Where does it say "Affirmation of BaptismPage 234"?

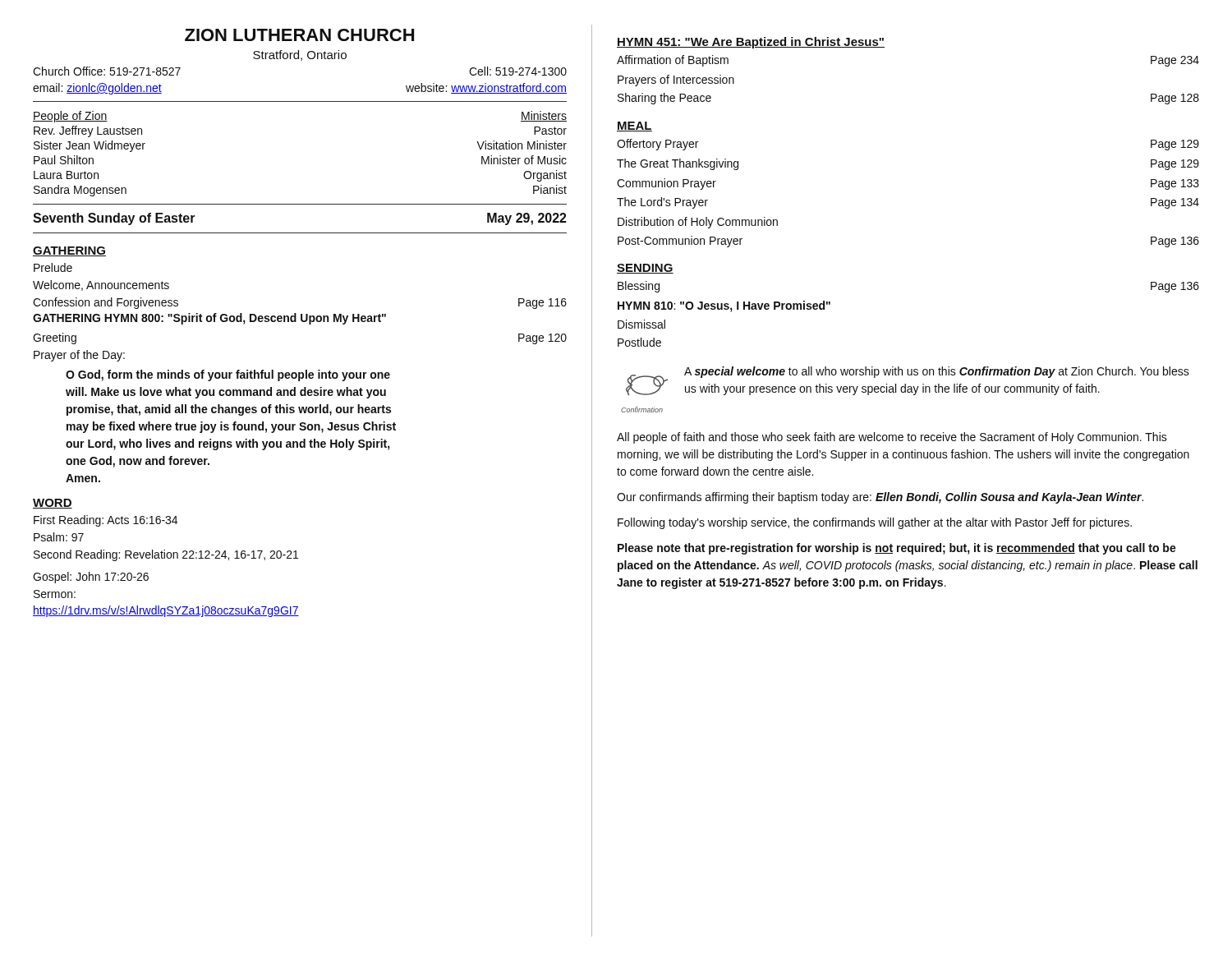[667, 60]
